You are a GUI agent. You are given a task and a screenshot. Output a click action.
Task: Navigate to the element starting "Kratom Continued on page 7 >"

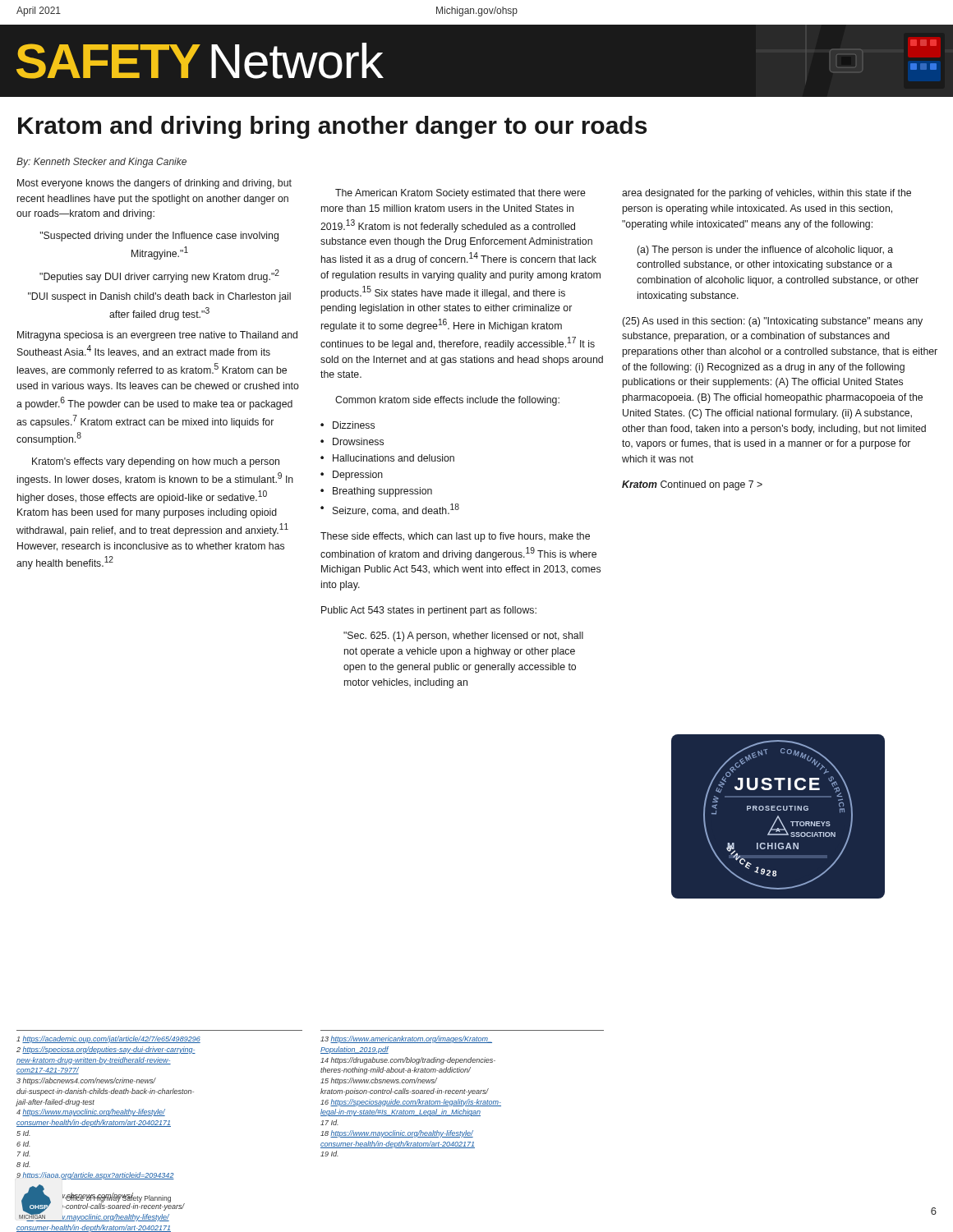click(692, 484)
